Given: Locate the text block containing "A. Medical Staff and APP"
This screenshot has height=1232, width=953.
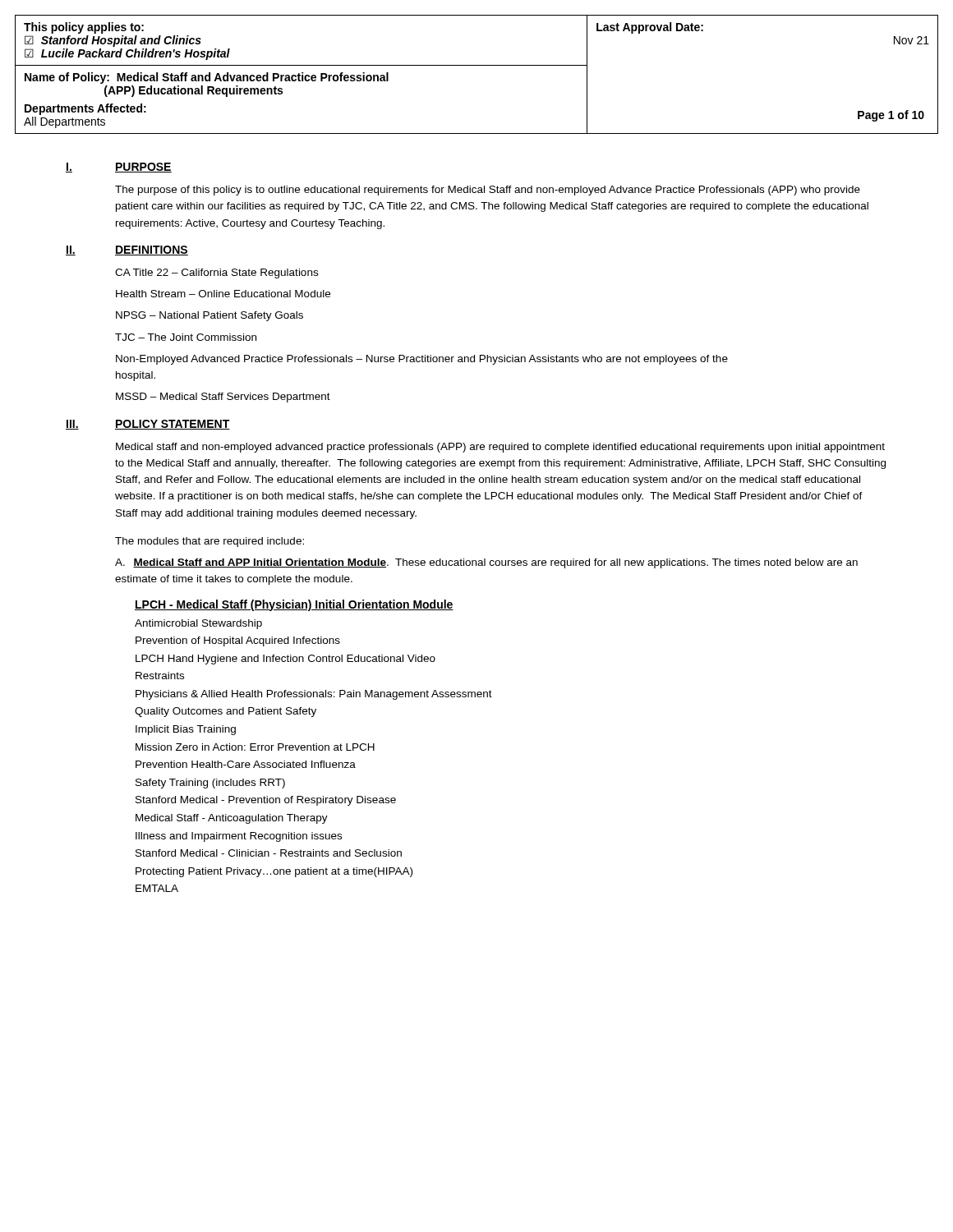Looking at the screenshot, I should (x=487, y=570).
